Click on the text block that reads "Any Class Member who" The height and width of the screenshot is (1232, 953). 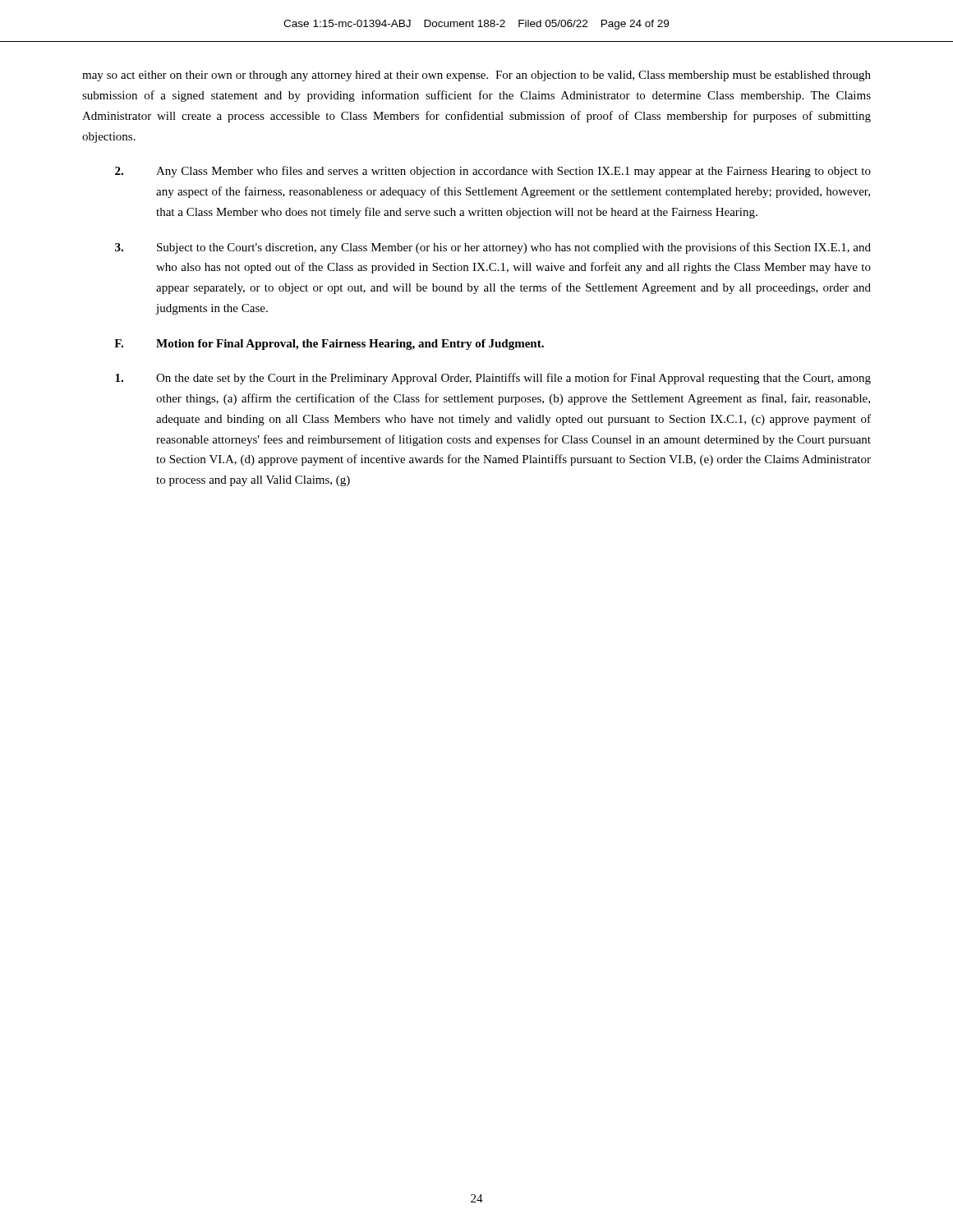pos(476,192)
